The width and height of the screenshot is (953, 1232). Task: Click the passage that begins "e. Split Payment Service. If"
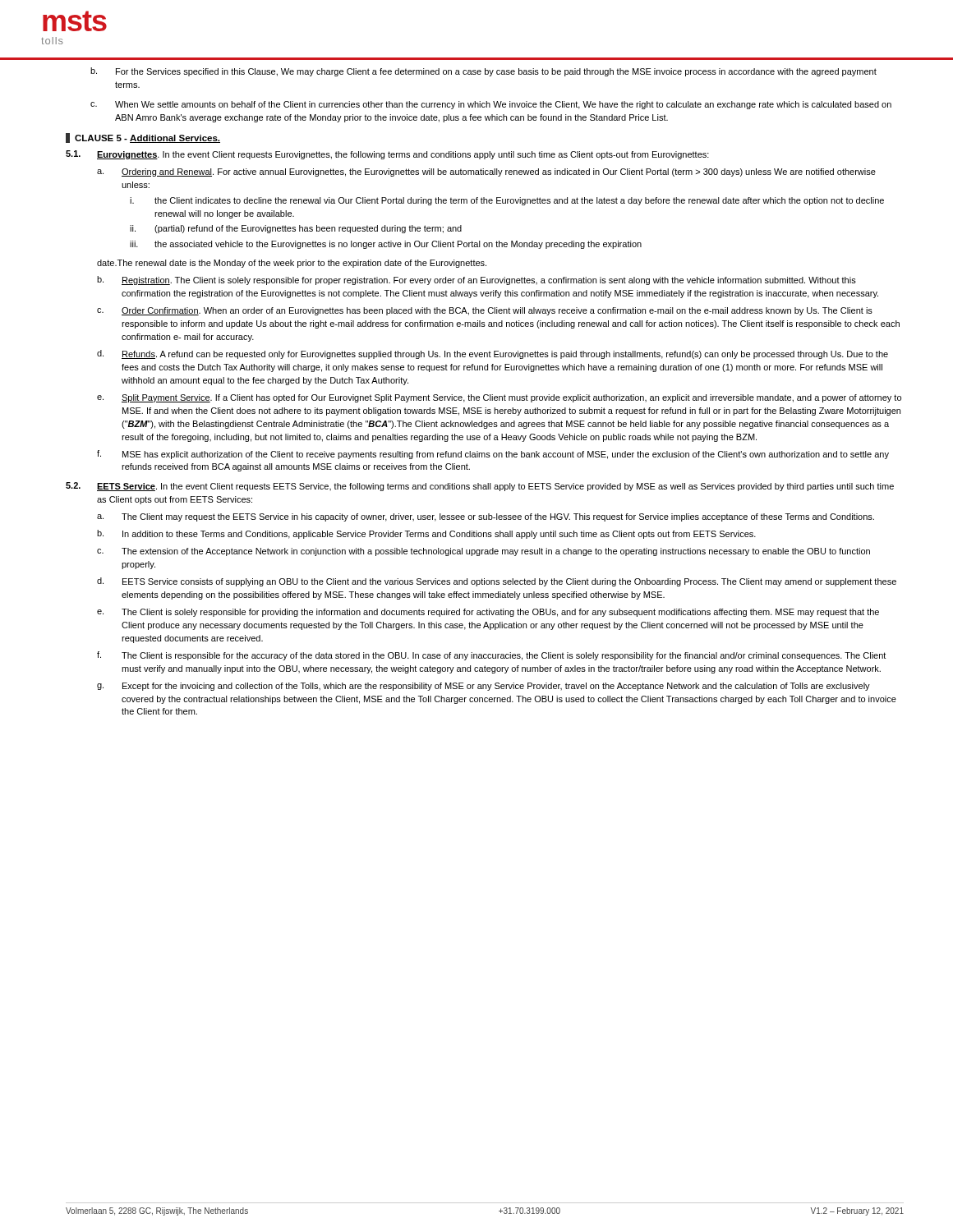tap(500, 418)
